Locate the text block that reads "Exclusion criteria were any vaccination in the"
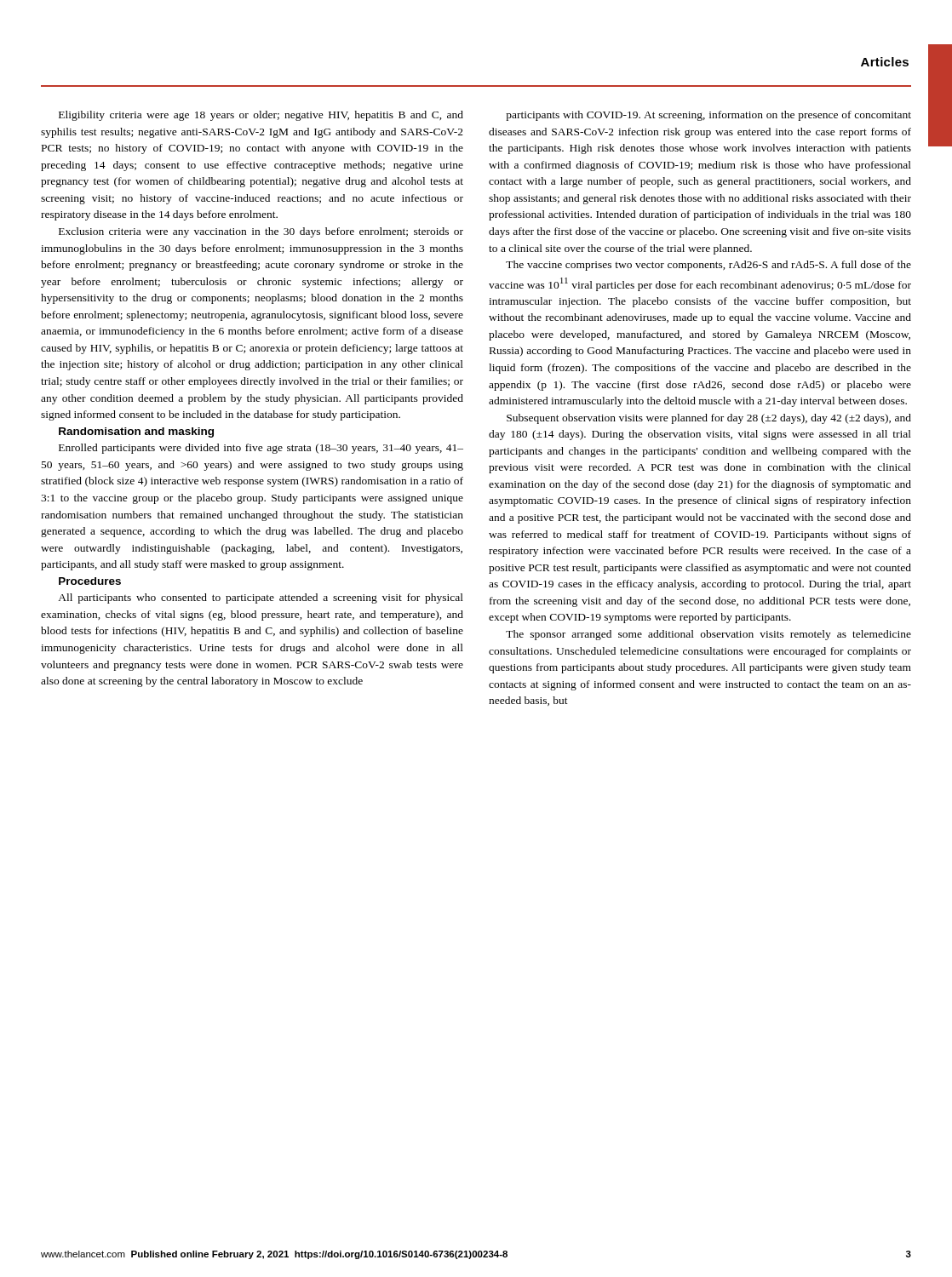Image resolution: width=952 pixels, height=1277 pixels. pyautogui.click(x=252, y=323)
